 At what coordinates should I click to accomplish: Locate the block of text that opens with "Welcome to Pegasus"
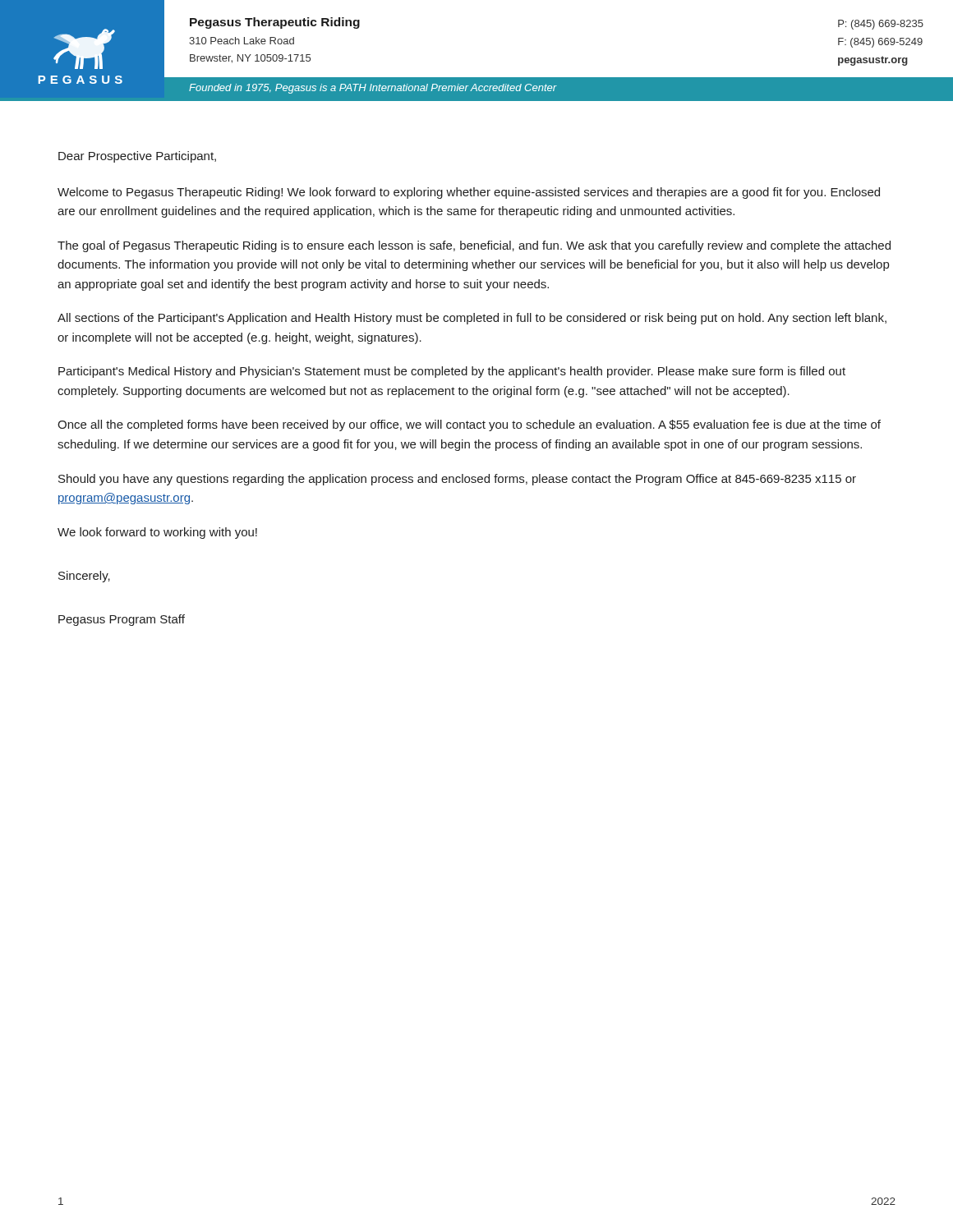click(x=469, y=201)
